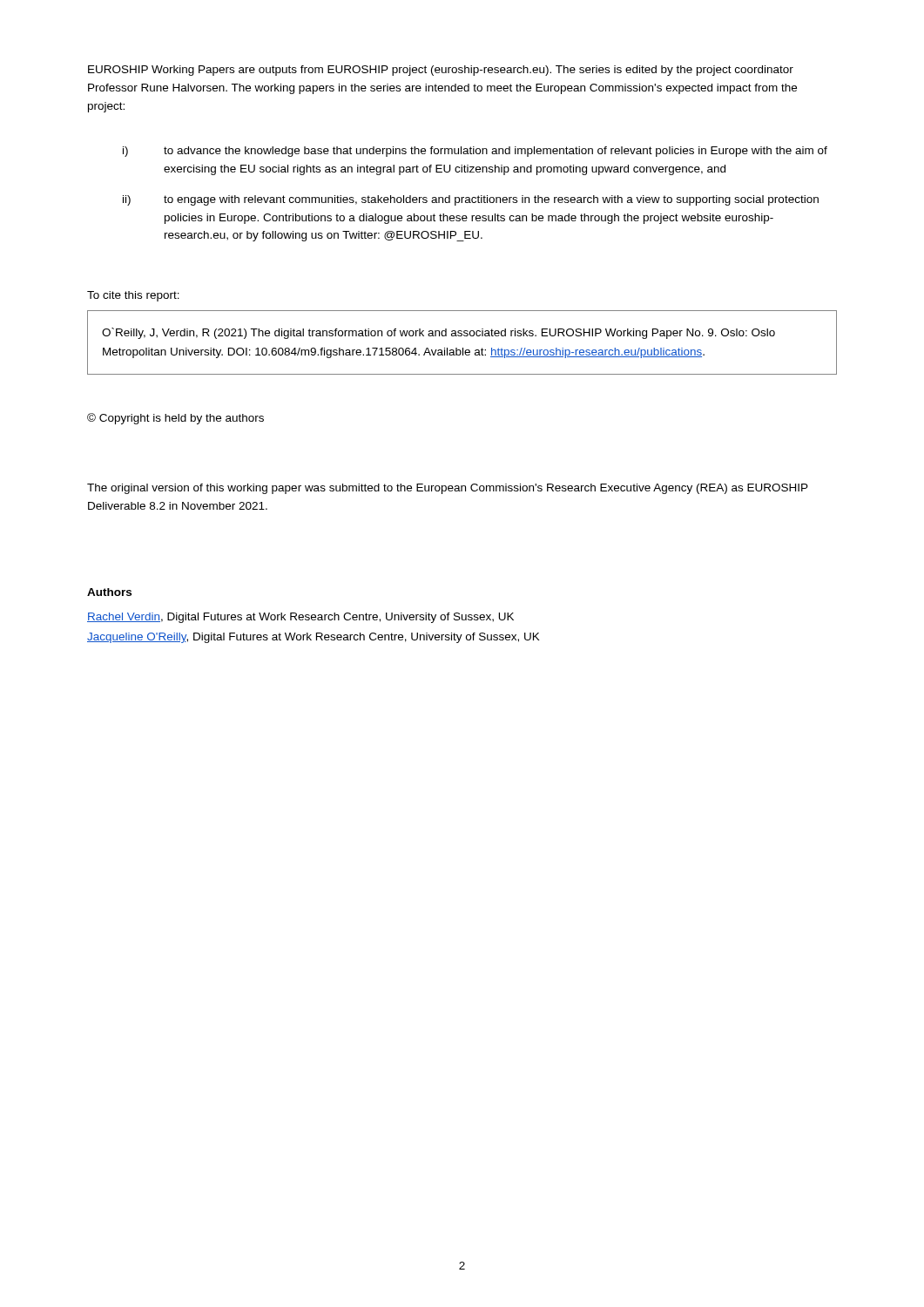Point to the block beginning "i) to advance the knowledge base"
Viewport: 924px width, 1307px height.
pyautogui.click(x=479, y=160)
